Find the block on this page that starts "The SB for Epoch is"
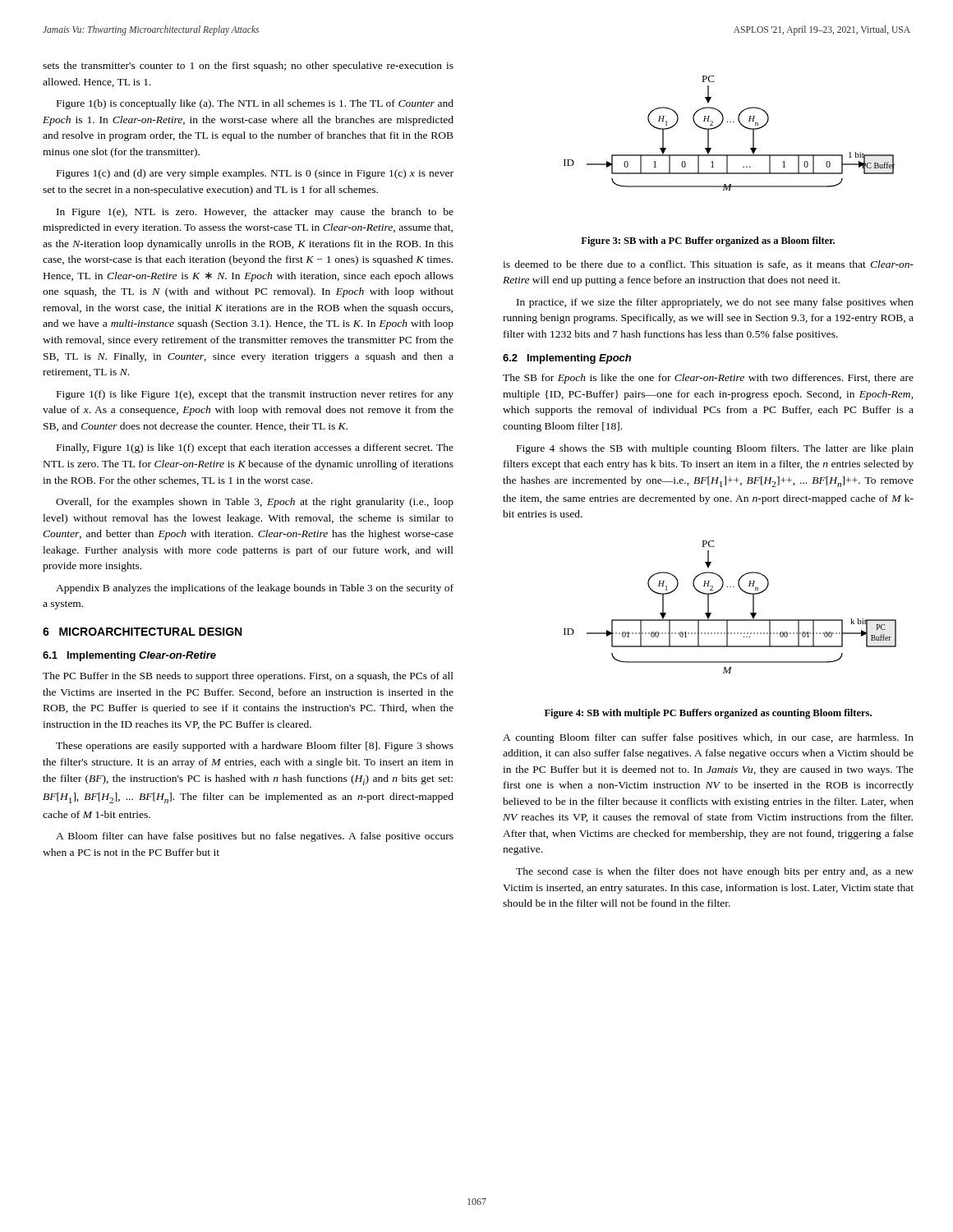This screenshot has height=1232, width=953. pos(708,446)
